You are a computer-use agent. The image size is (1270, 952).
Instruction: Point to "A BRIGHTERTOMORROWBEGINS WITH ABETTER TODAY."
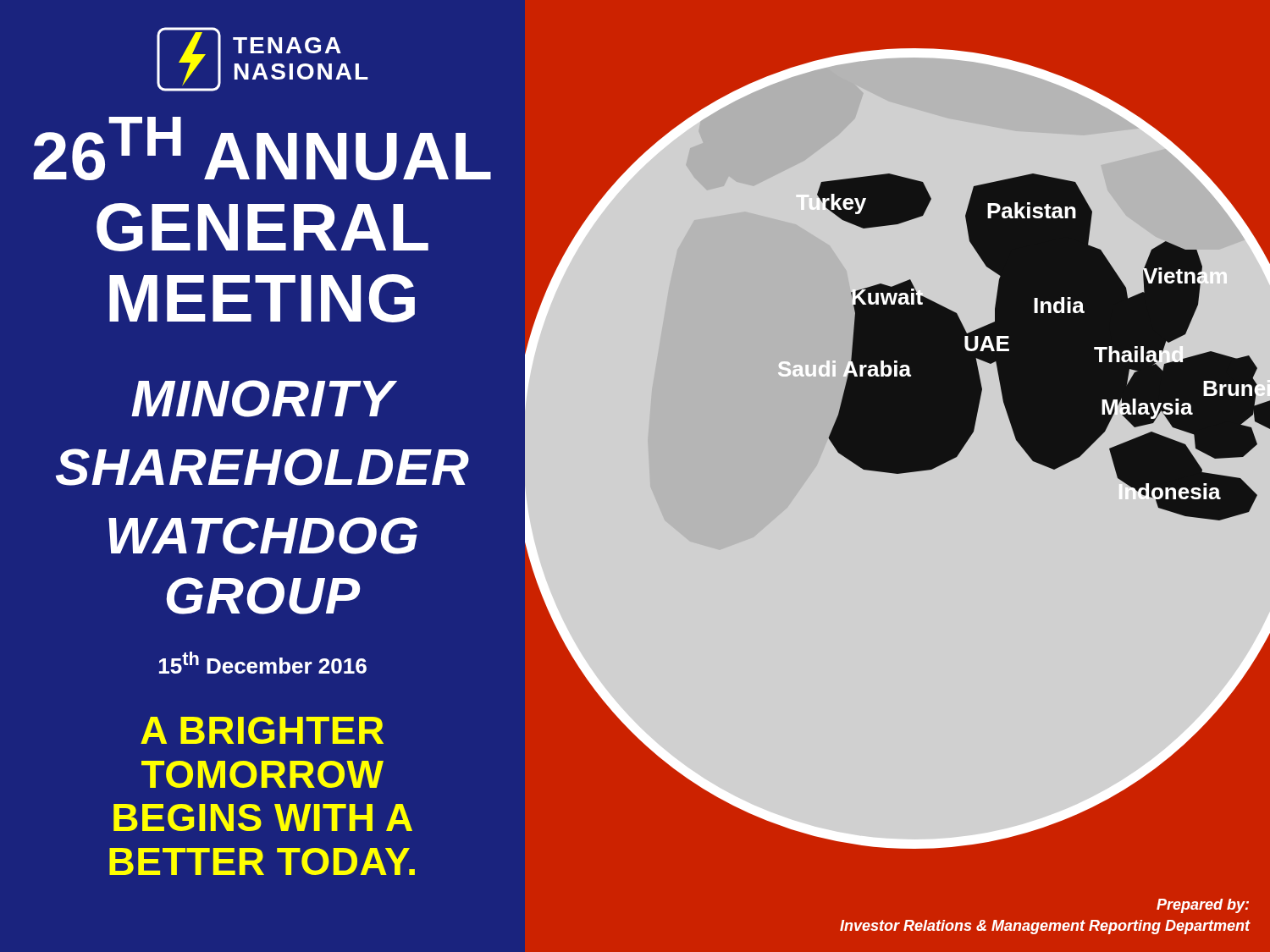[263, 796]
